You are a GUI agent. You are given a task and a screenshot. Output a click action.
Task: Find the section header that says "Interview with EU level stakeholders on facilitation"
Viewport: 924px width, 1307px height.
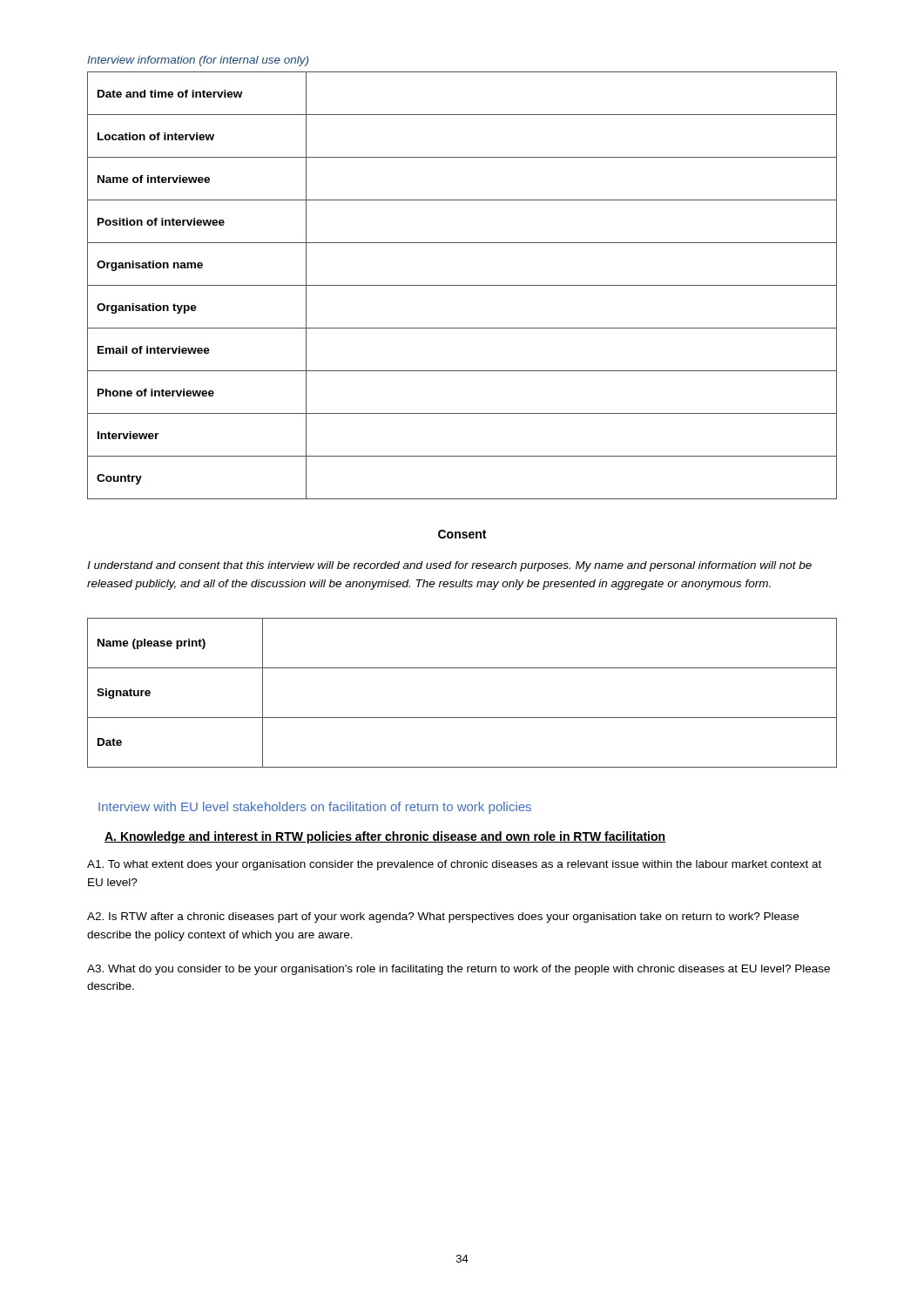(x=462, y=806)
